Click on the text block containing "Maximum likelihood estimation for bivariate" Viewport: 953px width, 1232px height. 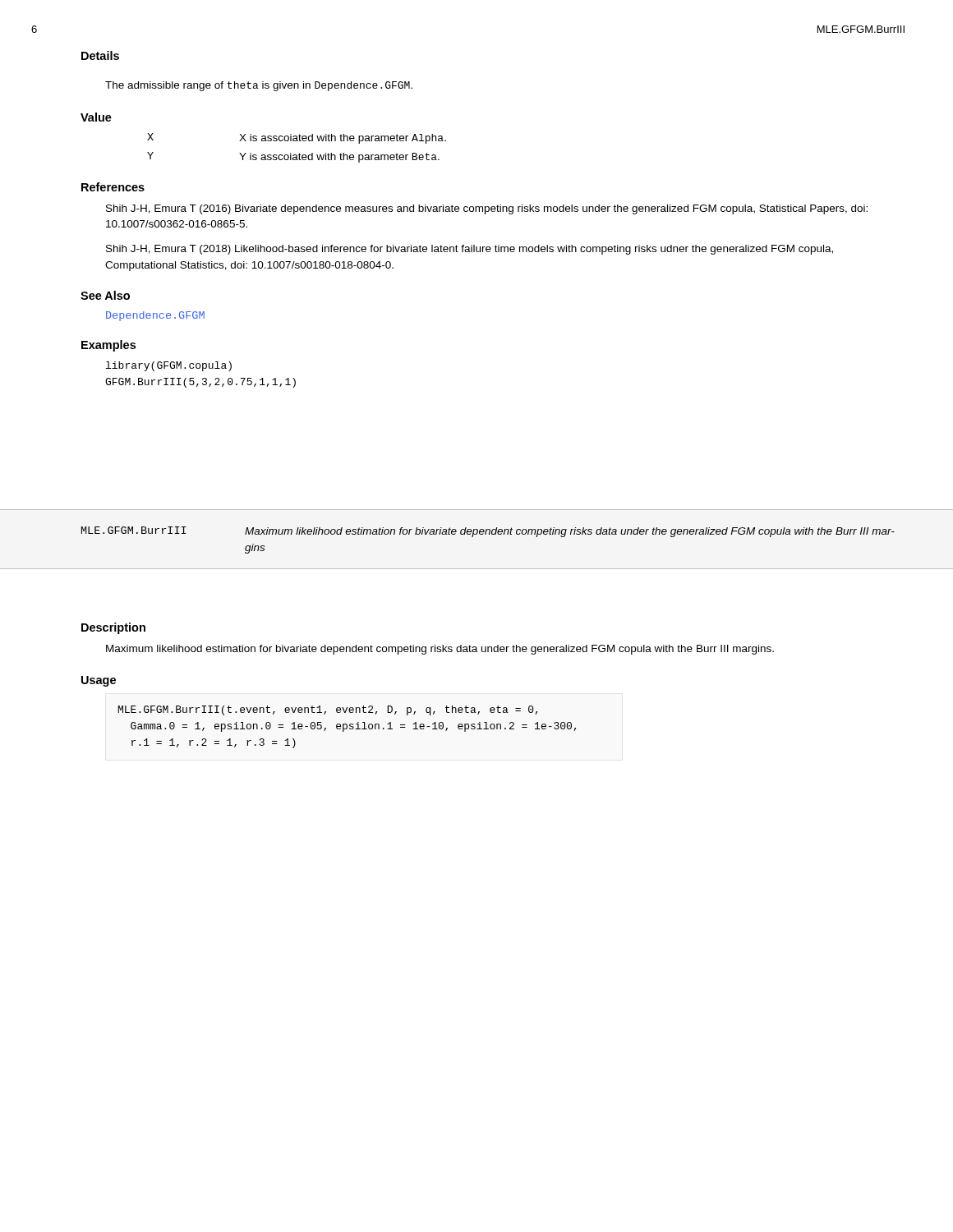[x=440, y=648]
